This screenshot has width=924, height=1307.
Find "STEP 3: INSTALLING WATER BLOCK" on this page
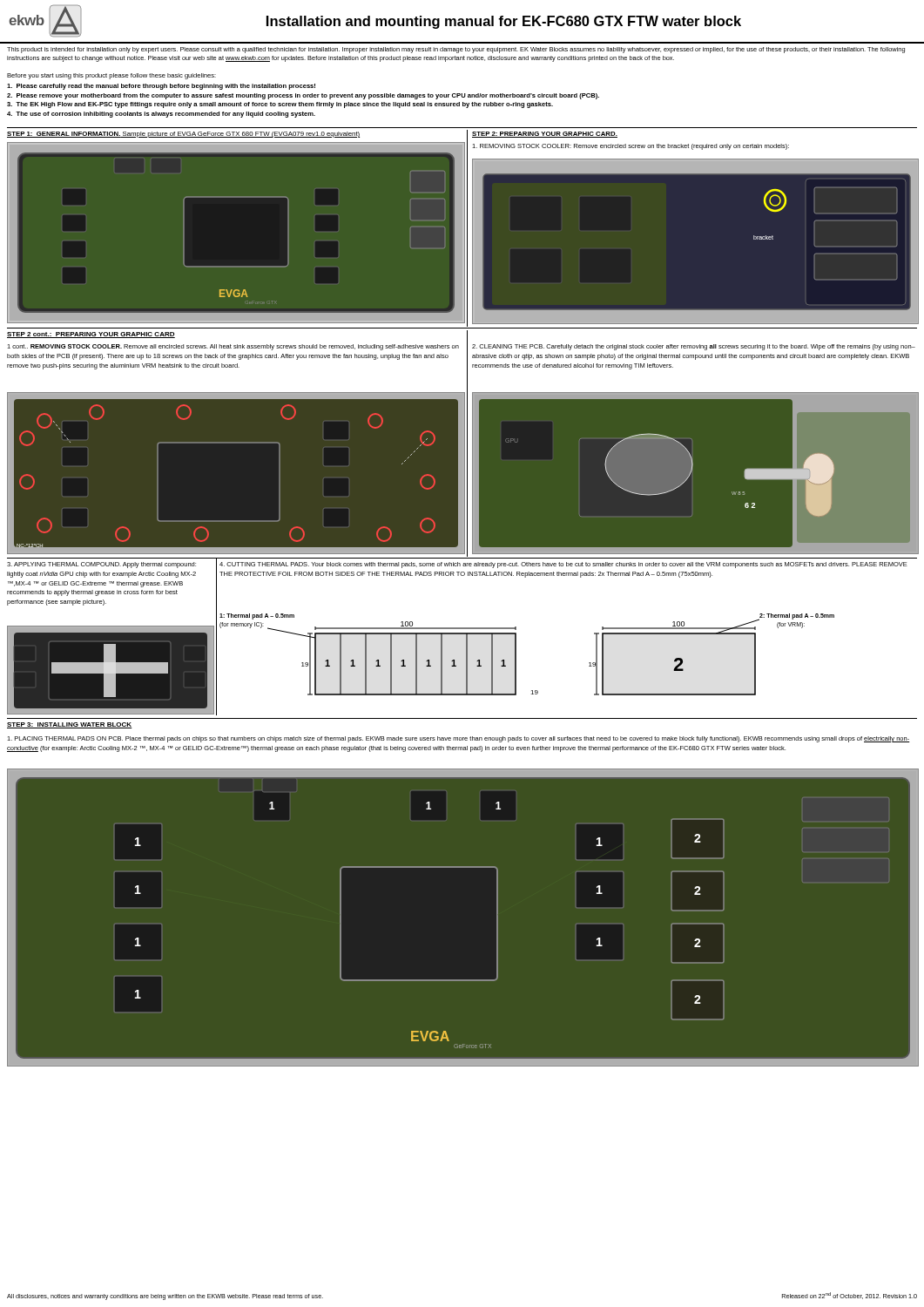click(69, 724)
